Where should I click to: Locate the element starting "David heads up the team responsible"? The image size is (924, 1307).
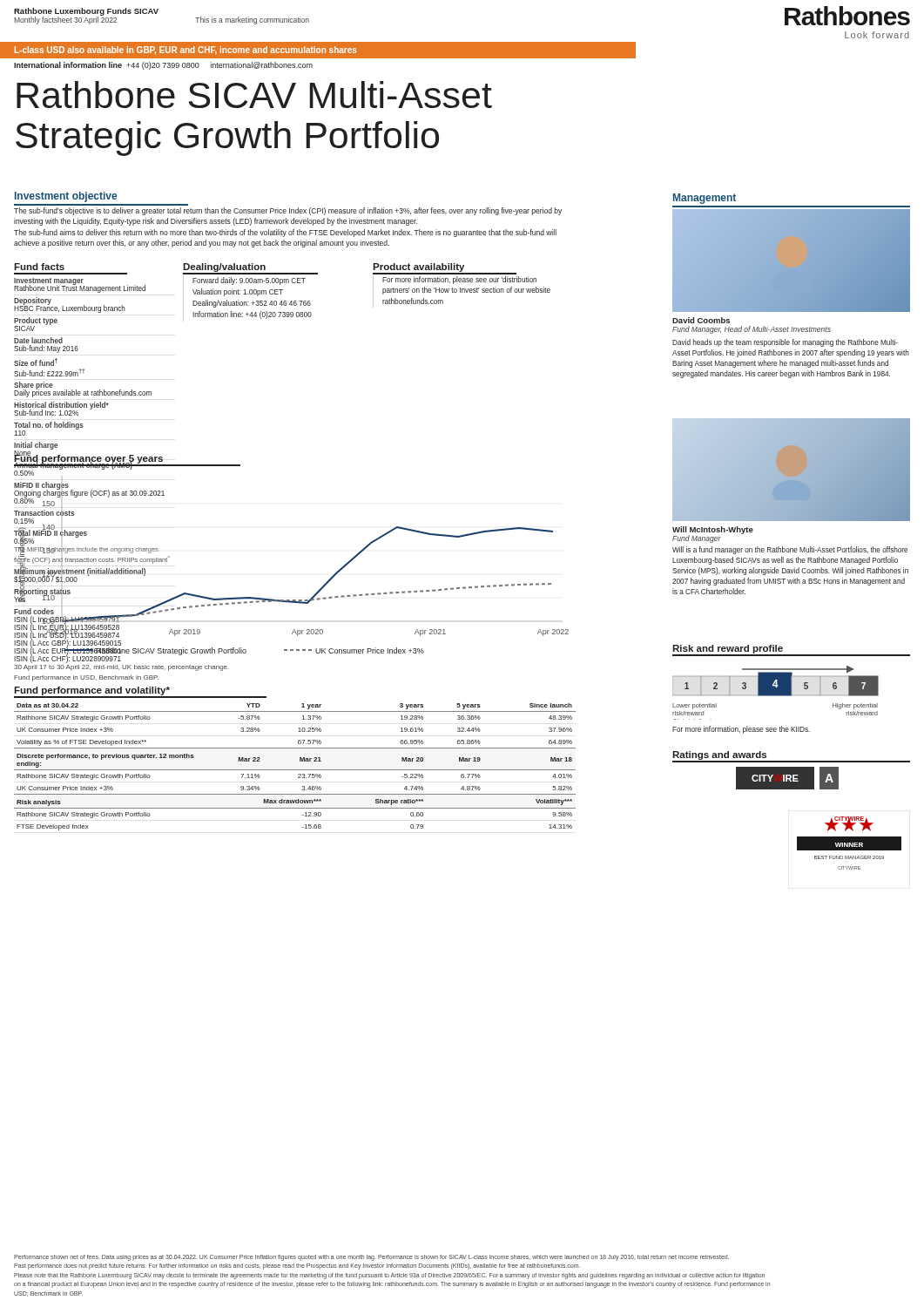(x=791, y=358)
